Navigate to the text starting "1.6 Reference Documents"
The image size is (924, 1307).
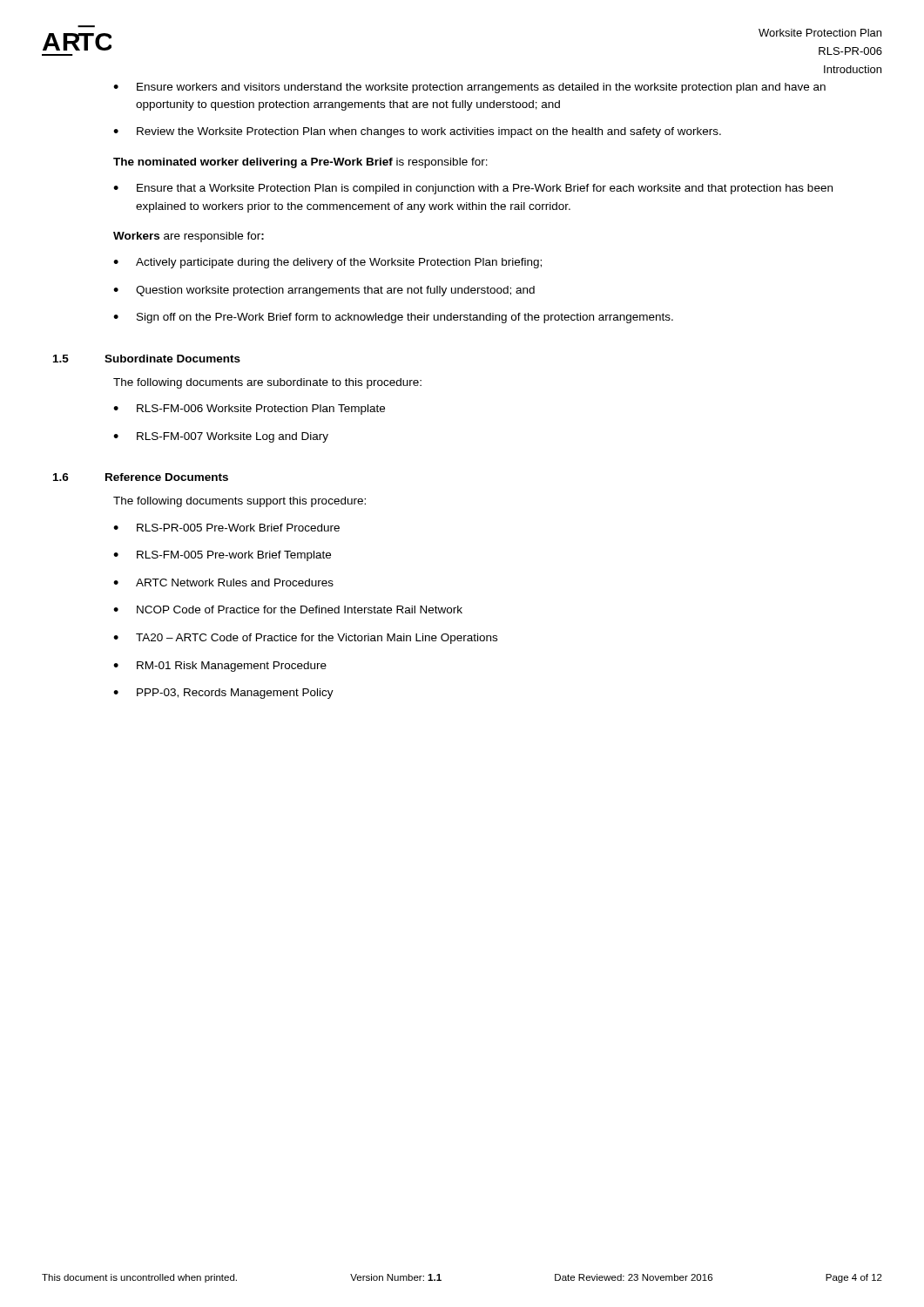[171, 477]
